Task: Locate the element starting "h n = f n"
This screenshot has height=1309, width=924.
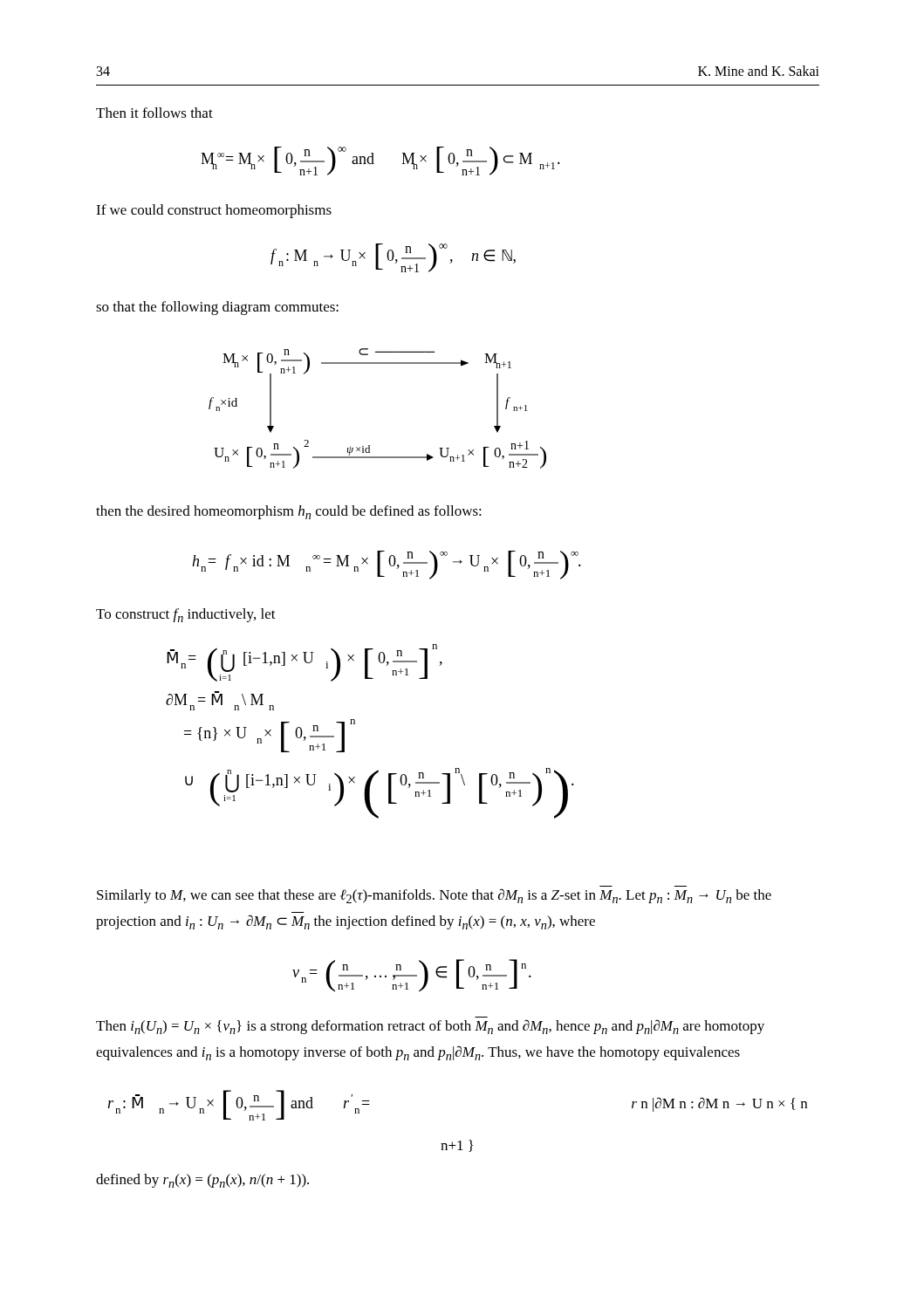Action: 458,563
